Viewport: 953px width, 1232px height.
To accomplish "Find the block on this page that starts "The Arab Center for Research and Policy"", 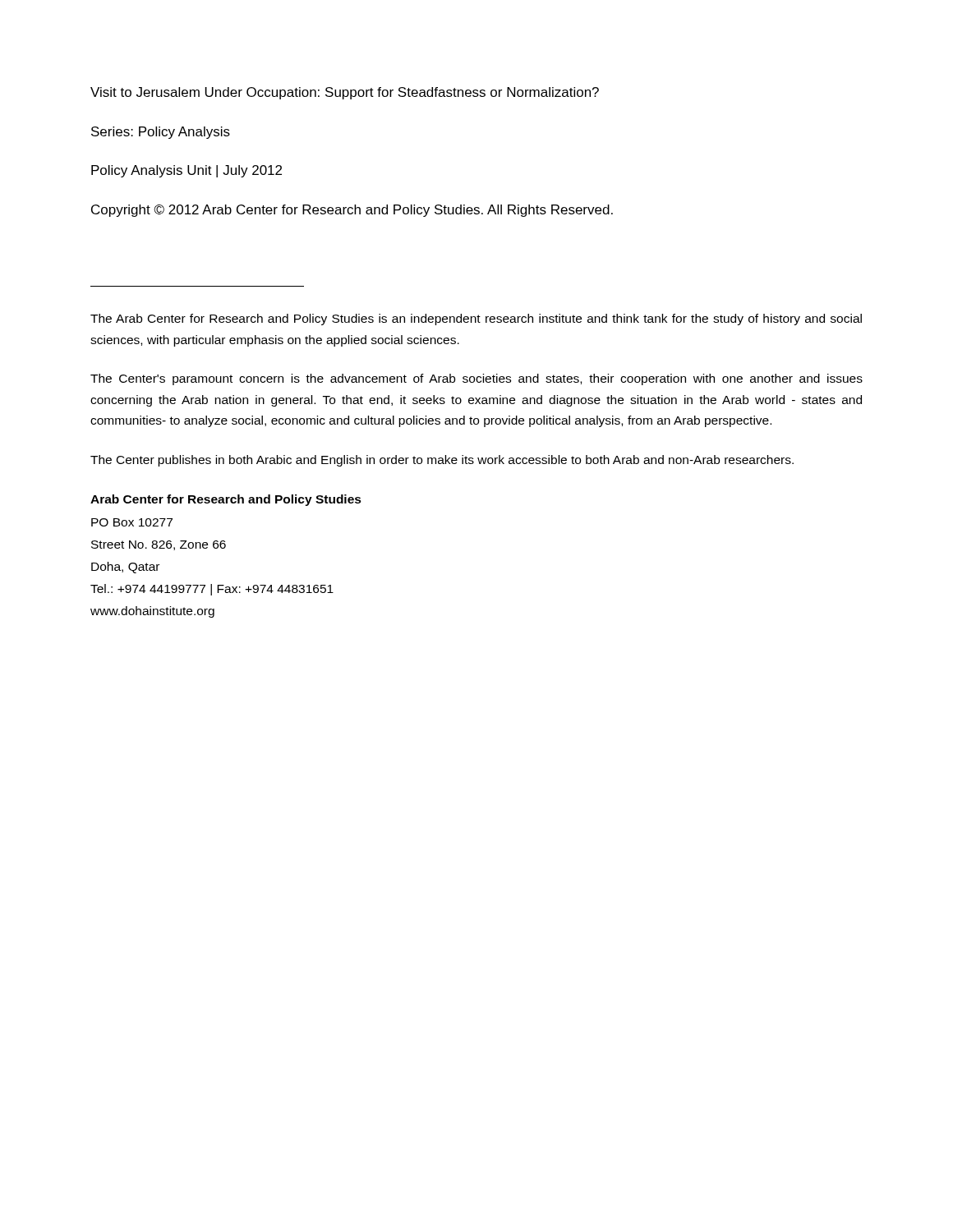I will 476,329.
